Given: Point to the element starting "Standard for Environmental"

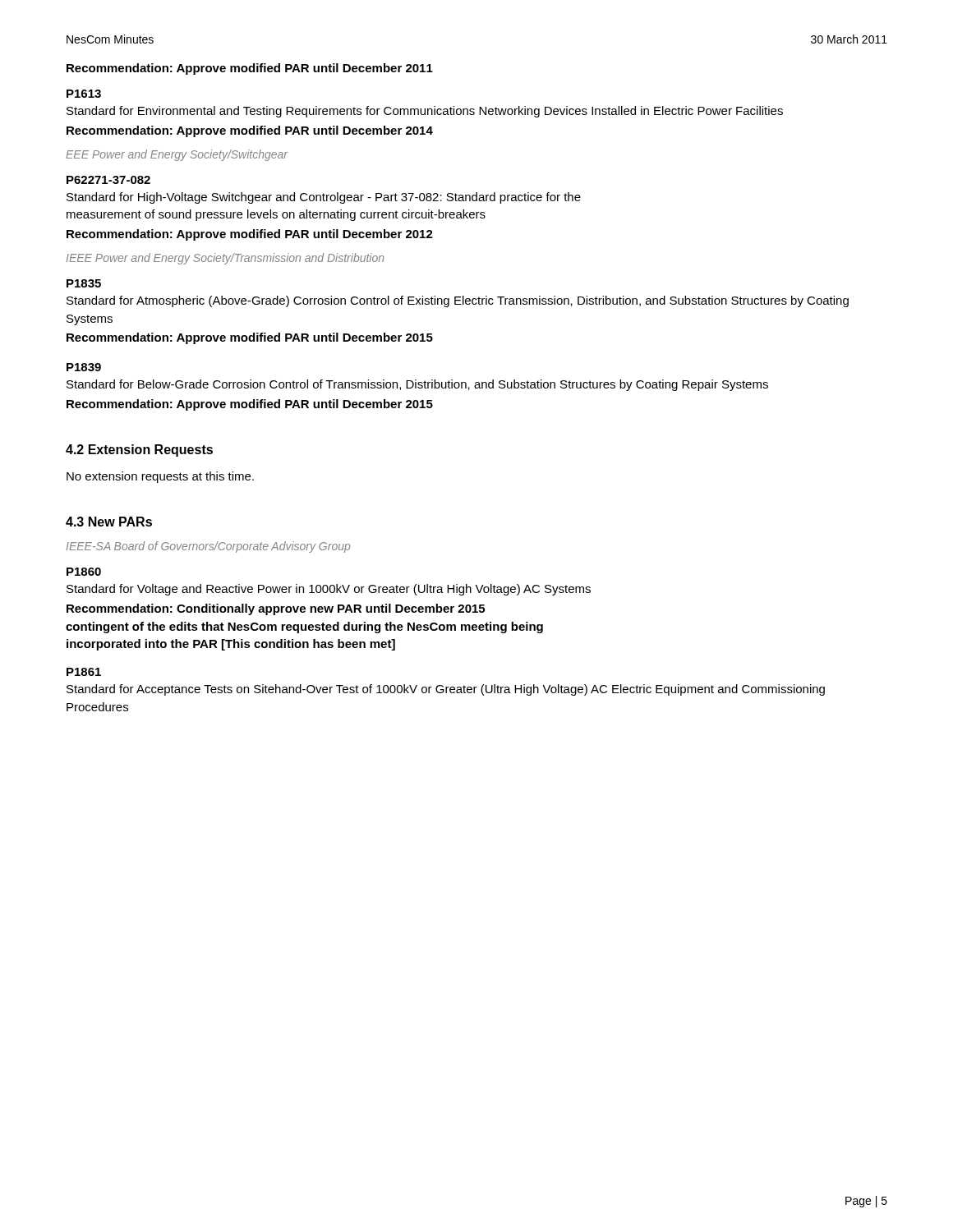Looking at the screenshot, I should (x=425, y=110).
